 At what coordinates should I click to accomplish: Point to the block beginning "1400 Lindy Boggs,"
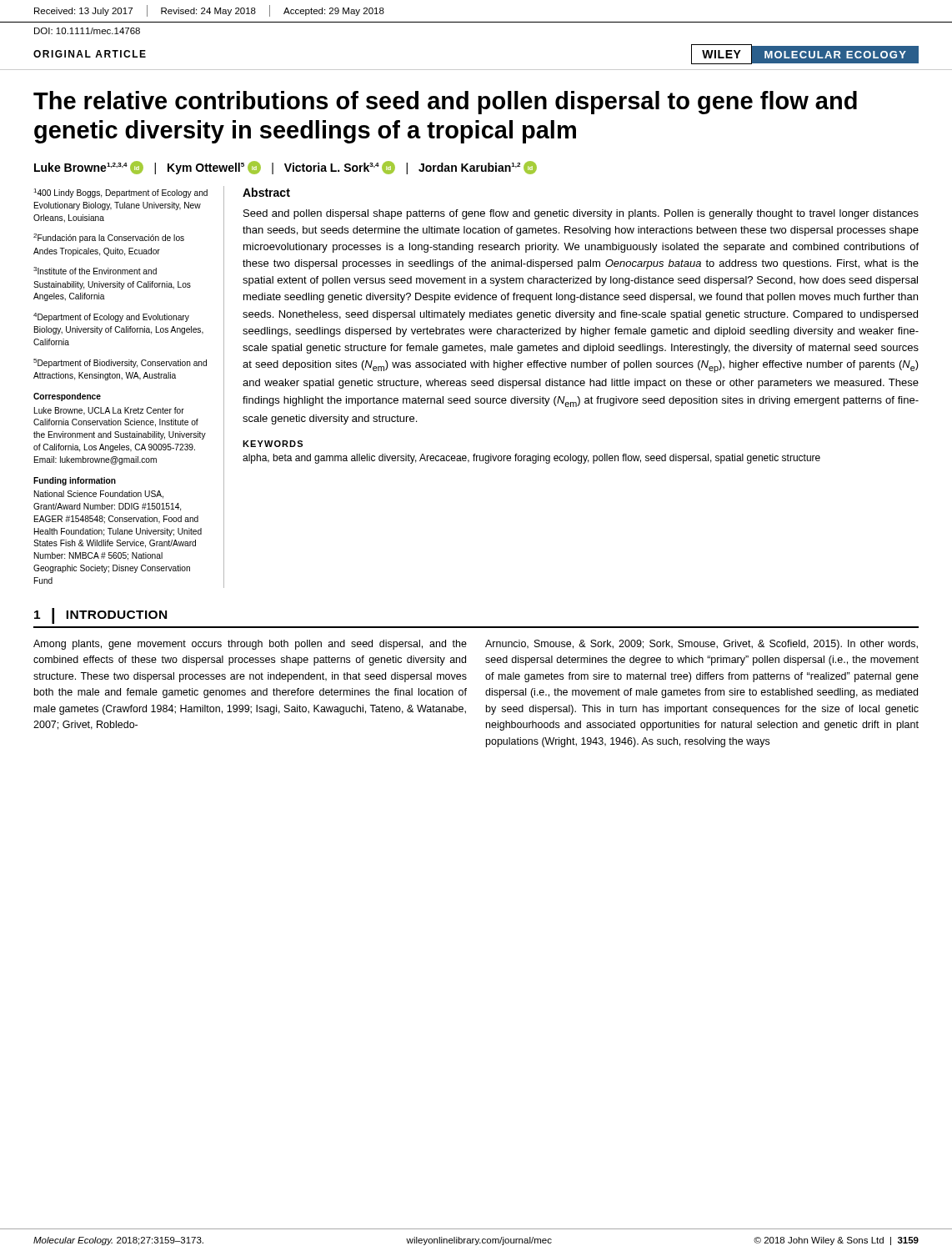(x=121, y=387)
